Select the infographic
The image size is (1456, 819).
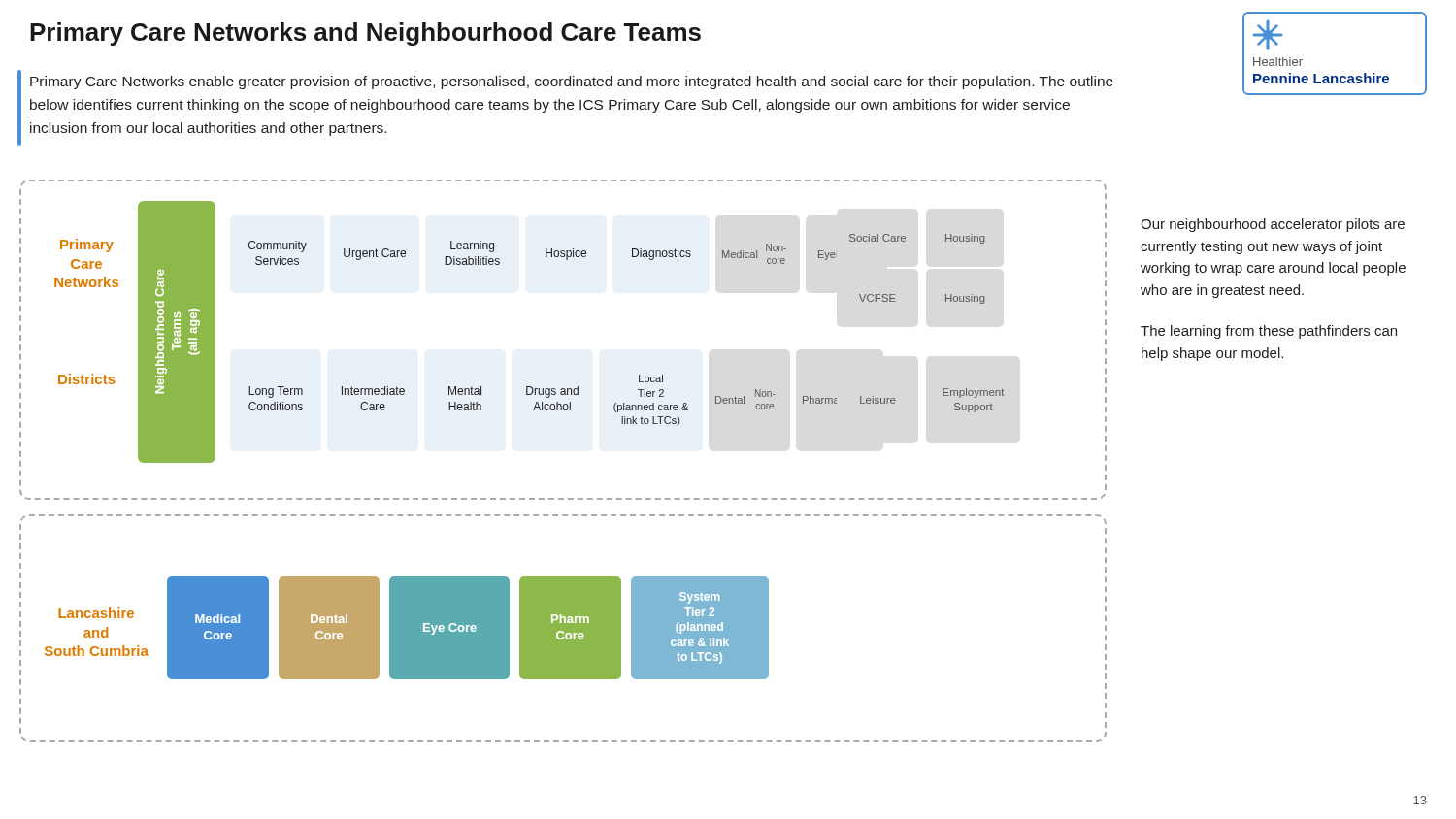[573, 466]
